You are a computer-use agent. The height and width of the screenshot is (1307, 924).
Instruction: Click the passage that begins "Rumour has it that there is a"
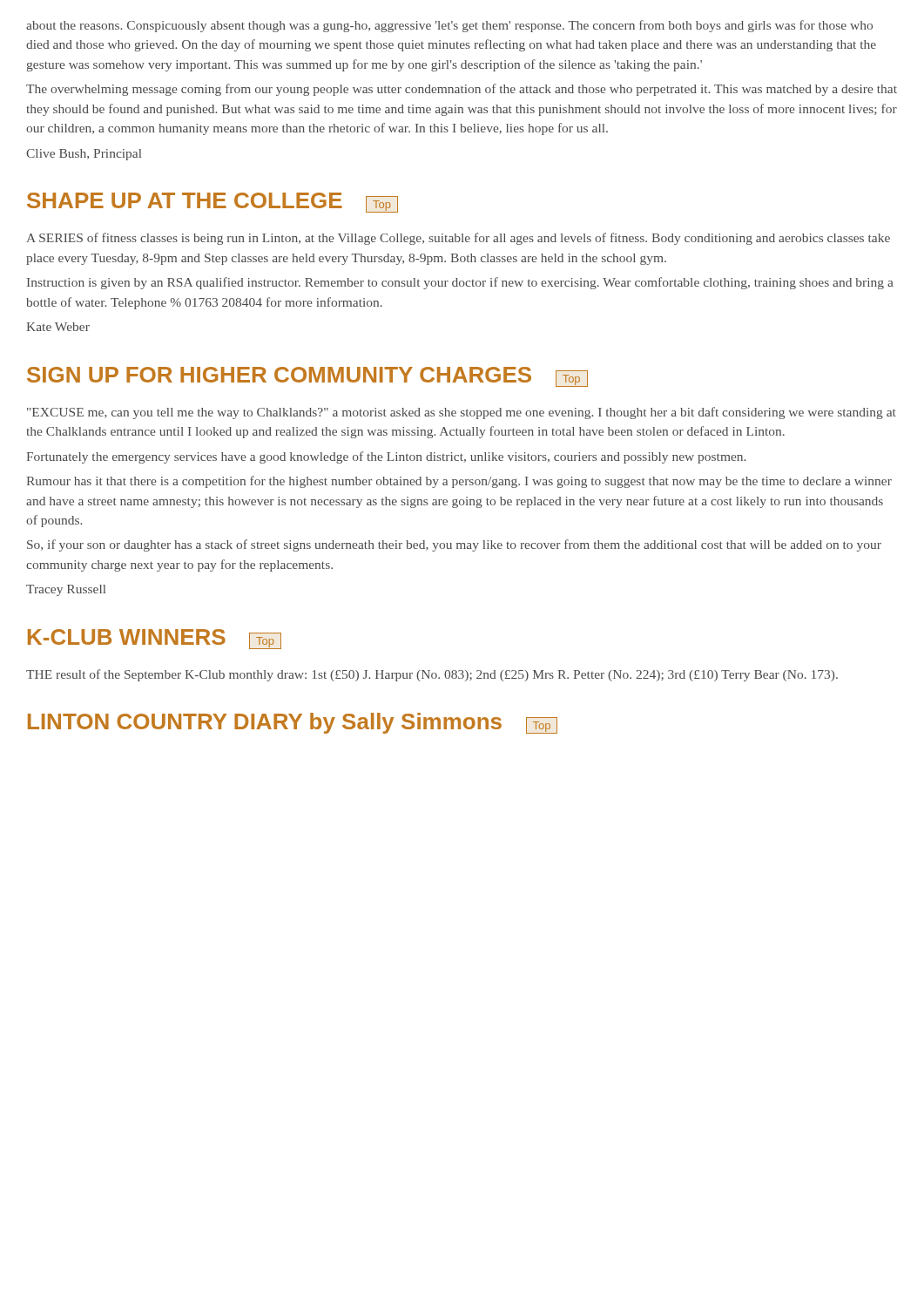(x=459, y=500)
